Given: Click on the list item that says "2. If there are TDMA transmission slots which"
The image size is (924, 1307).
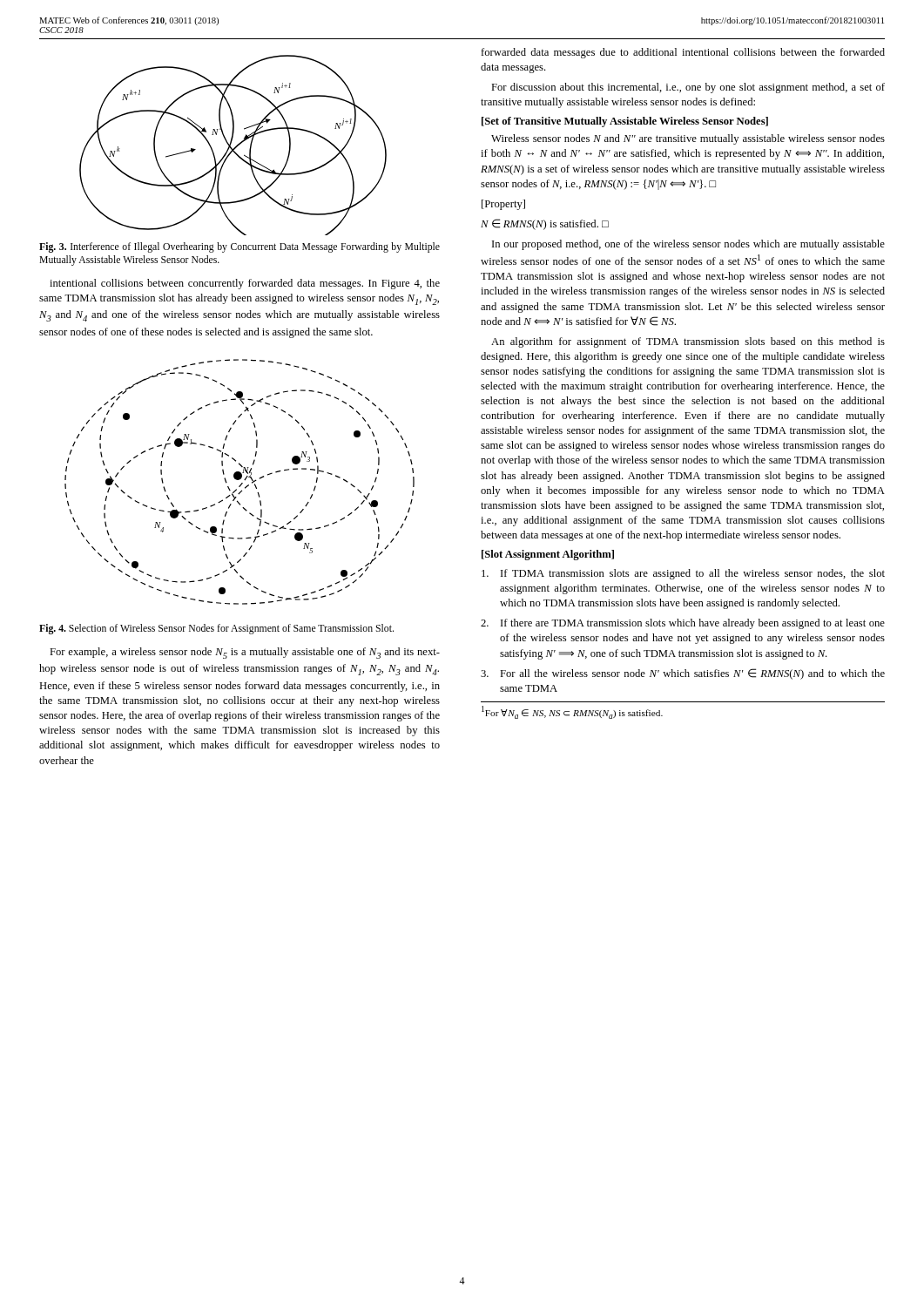Looking at the screenshot, I should click(683, 639).
